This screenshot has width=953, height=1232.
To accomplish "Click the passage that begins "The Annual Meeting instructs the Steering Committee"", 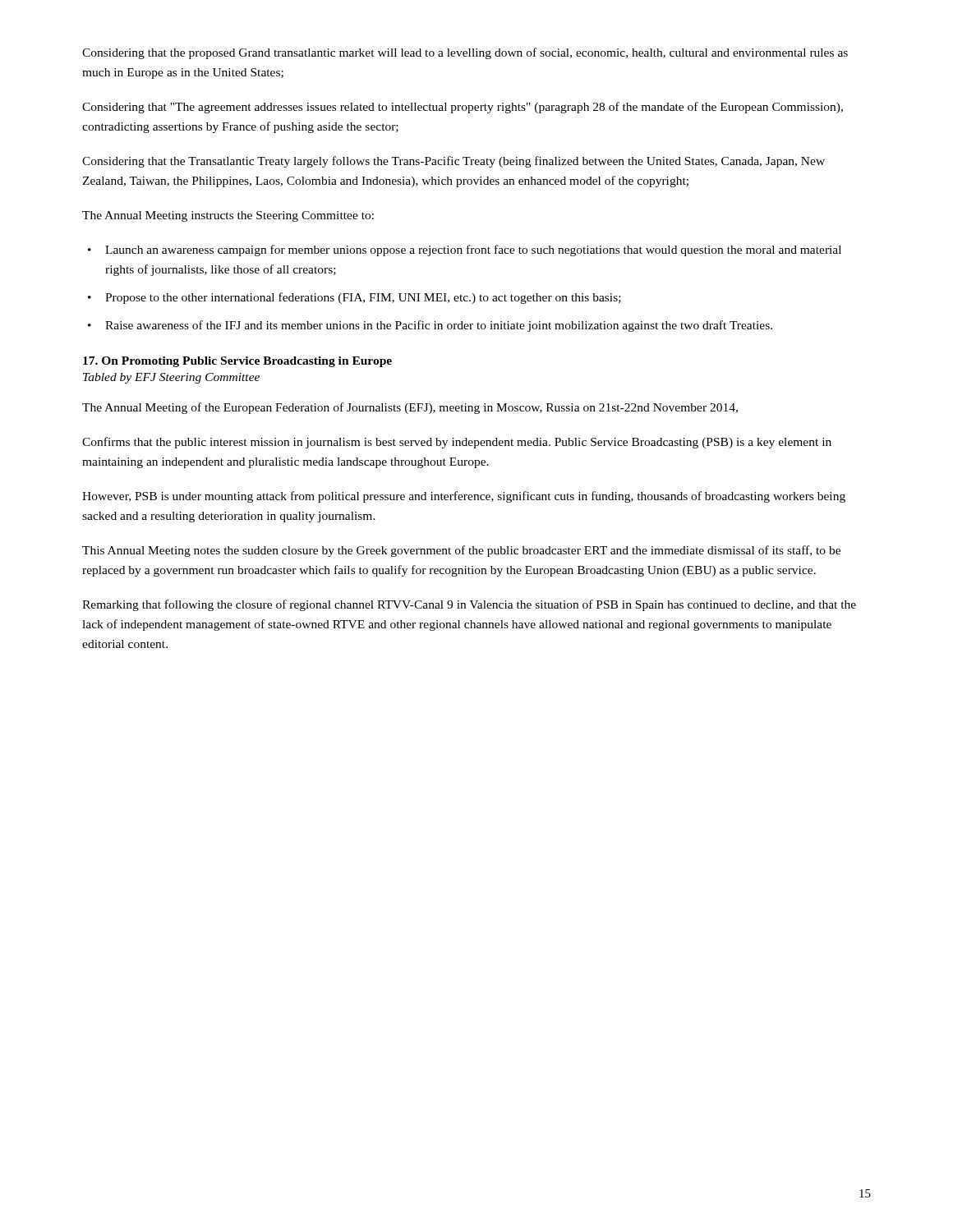I will 228,215.
